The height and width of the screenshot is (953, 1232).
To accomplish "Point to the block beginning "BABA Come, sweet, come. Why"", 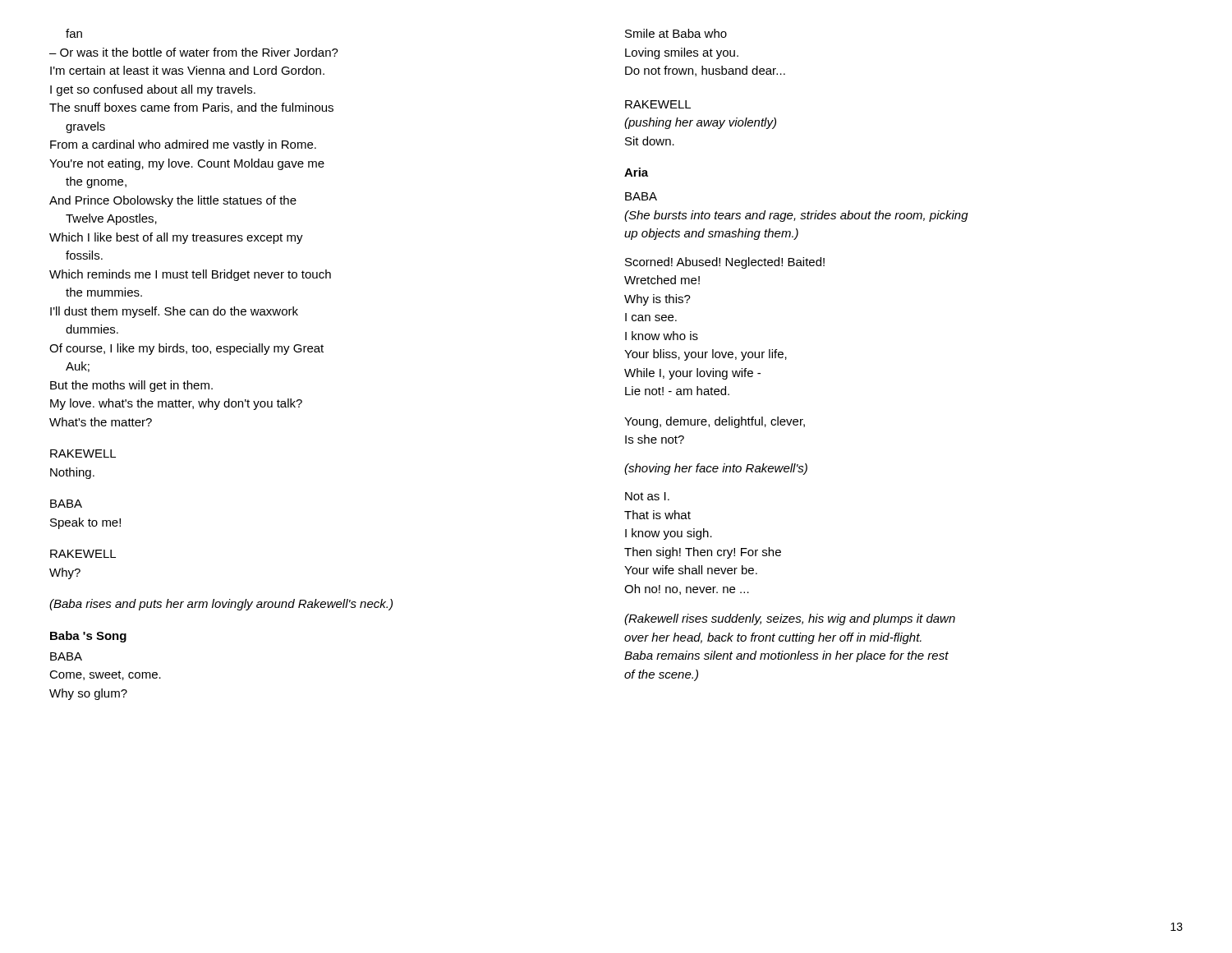I will pos(105,674).
